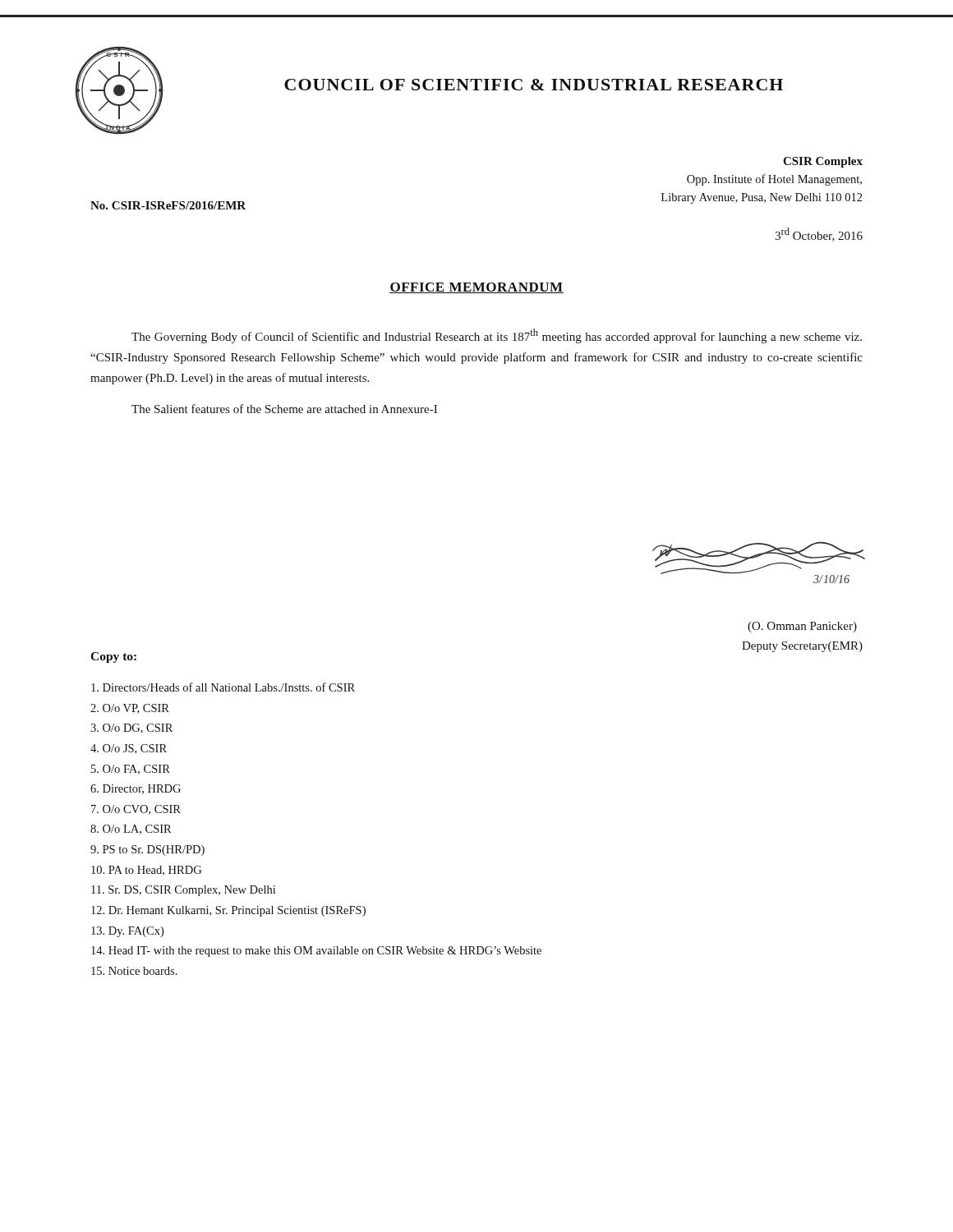The height and width of the screenshot is (1232, 953).
Task: Select the list item that reads "10. PA to Head, HRDG"
Action: point(146,870)
